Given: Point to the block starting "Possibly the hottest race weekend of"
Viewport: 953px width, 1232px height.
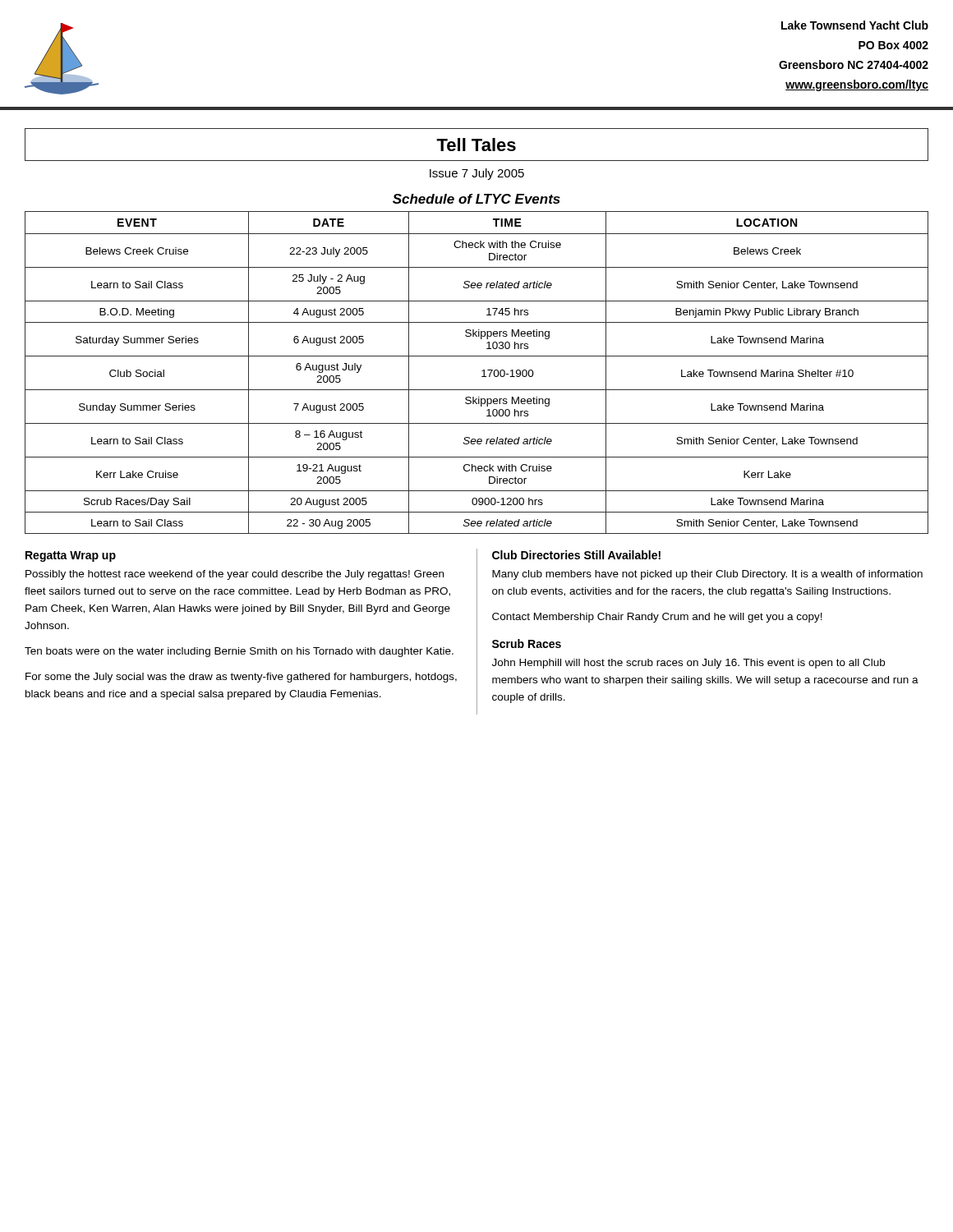Looking at the screenshot, I should coord(238,599).
